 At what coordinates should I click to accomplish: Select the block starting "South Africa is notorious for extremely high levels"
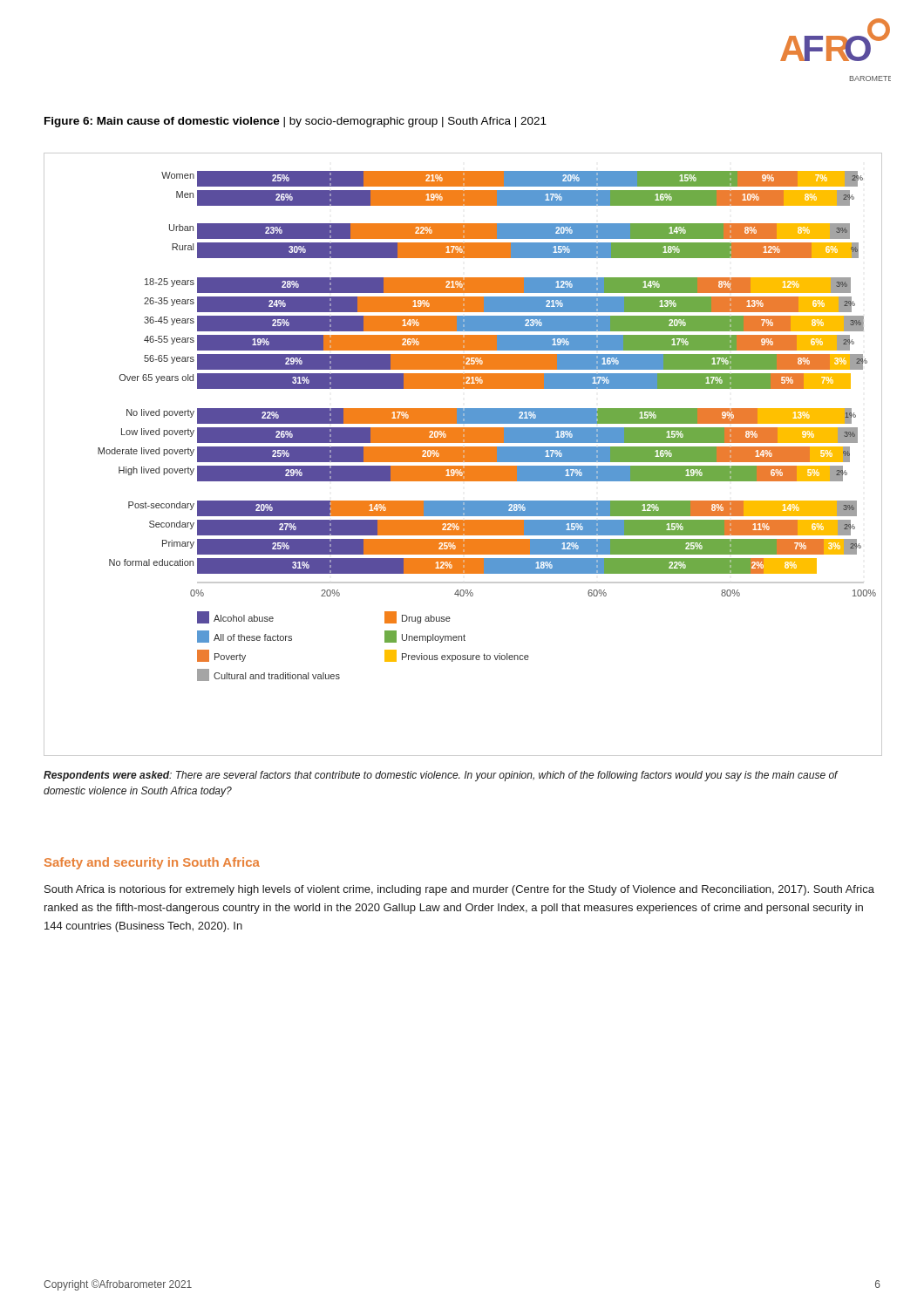[459, 907]
